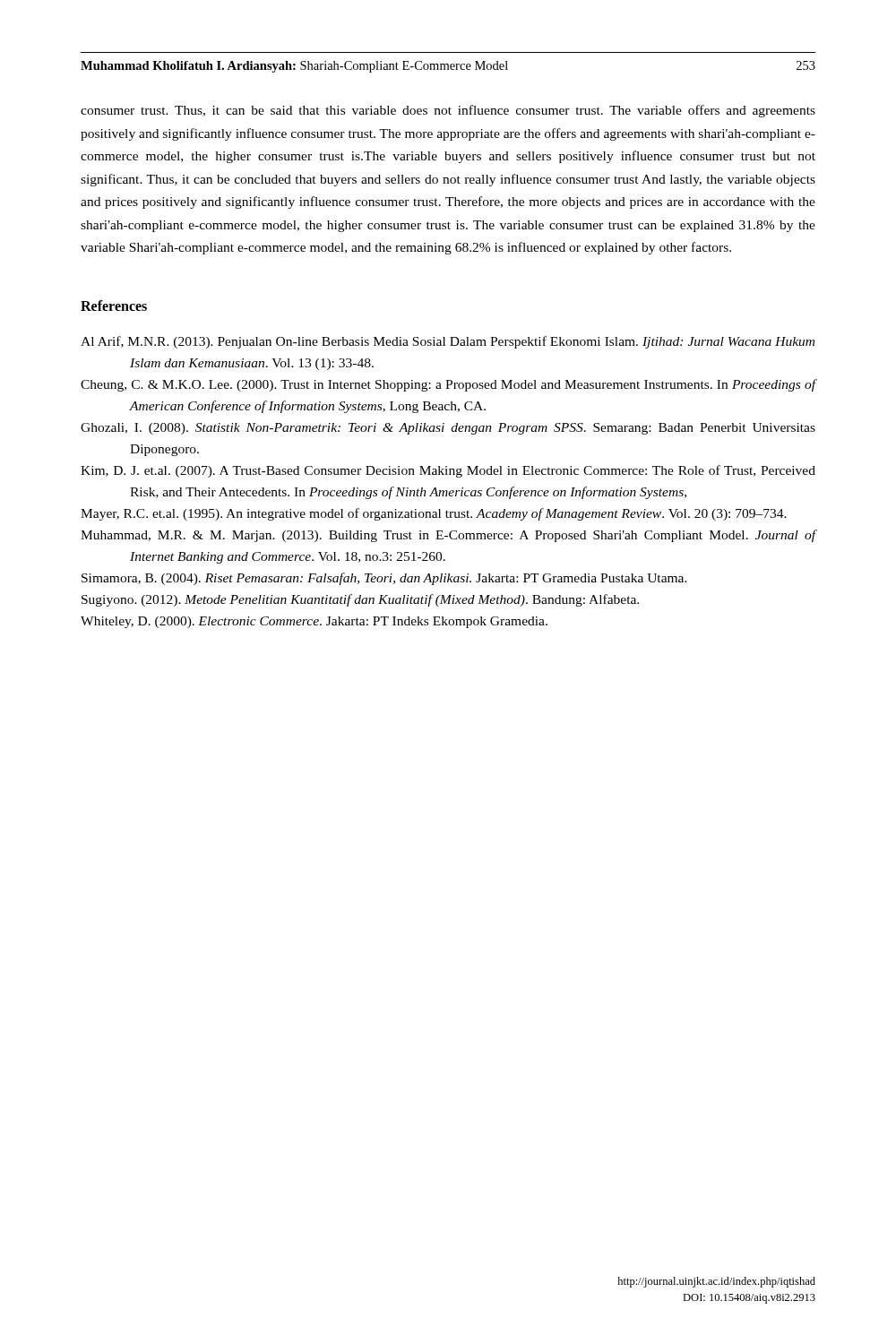Point to the block starting "Al Arif, M.N.R. (2013). Penjualan On-line Berbasis Media"

click(x=448, y=352)
